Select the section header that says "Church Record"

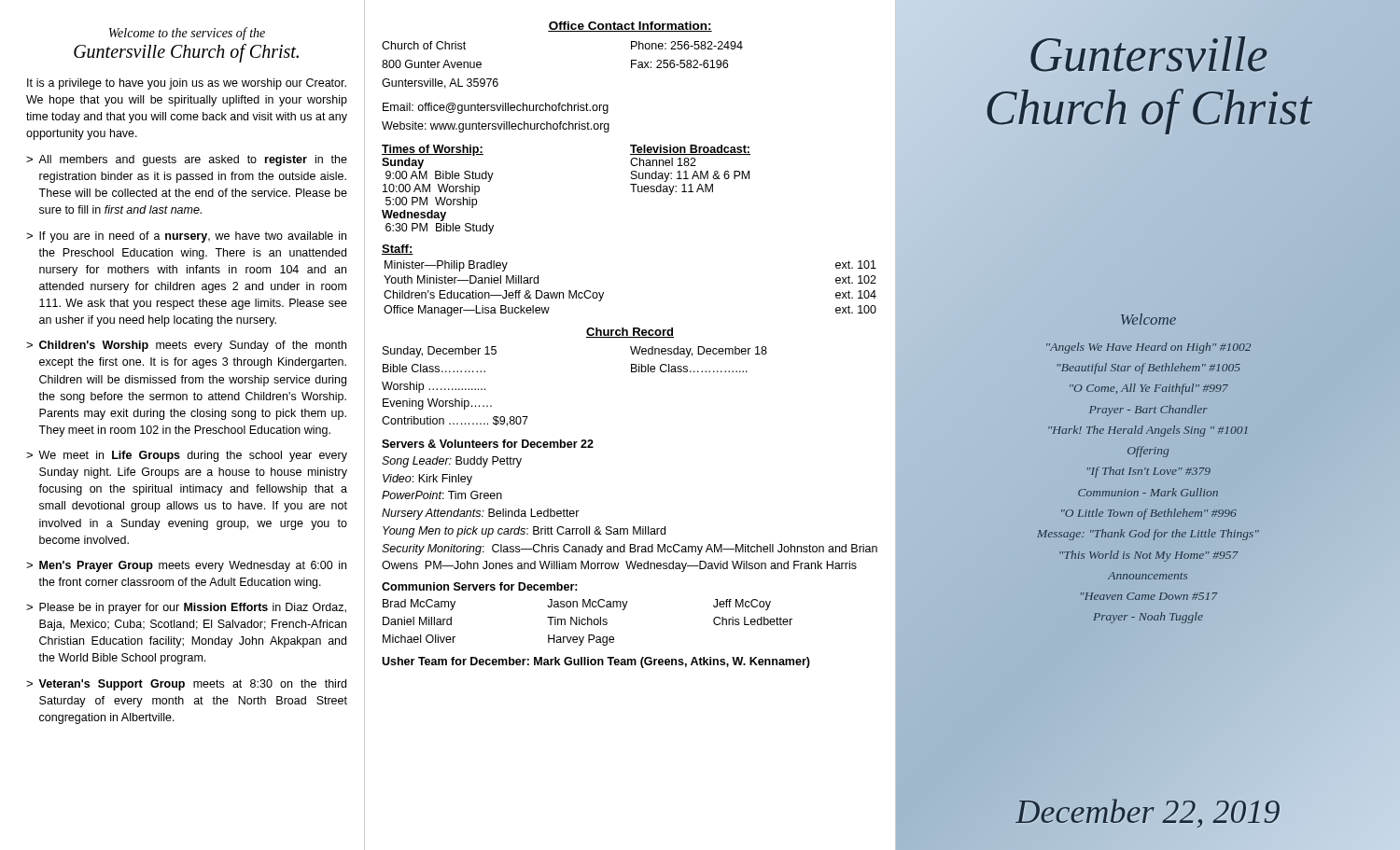(630, 332)
